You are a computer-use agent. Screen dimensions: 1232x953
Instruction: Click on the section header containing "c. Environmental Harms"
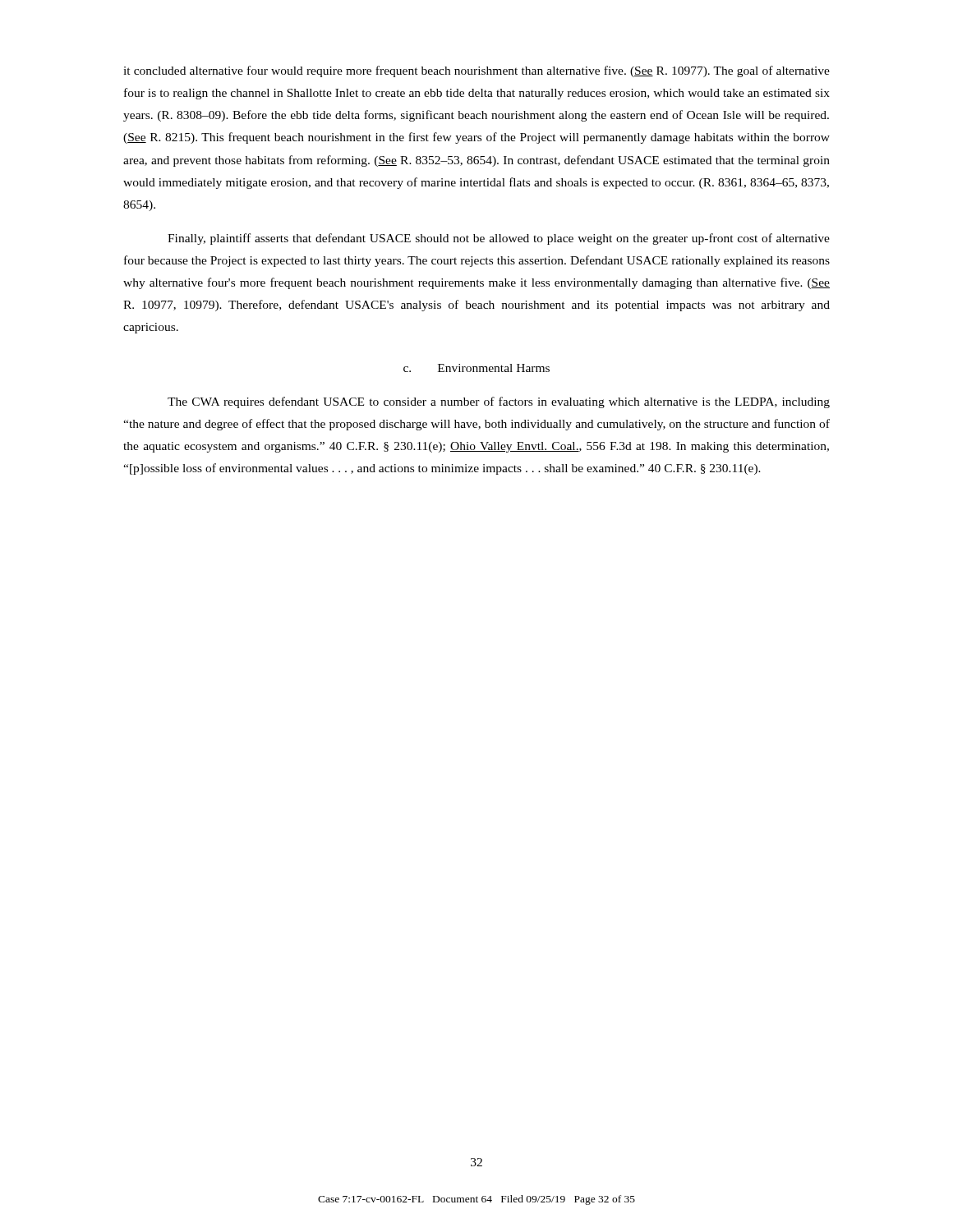tap(476, 367)
